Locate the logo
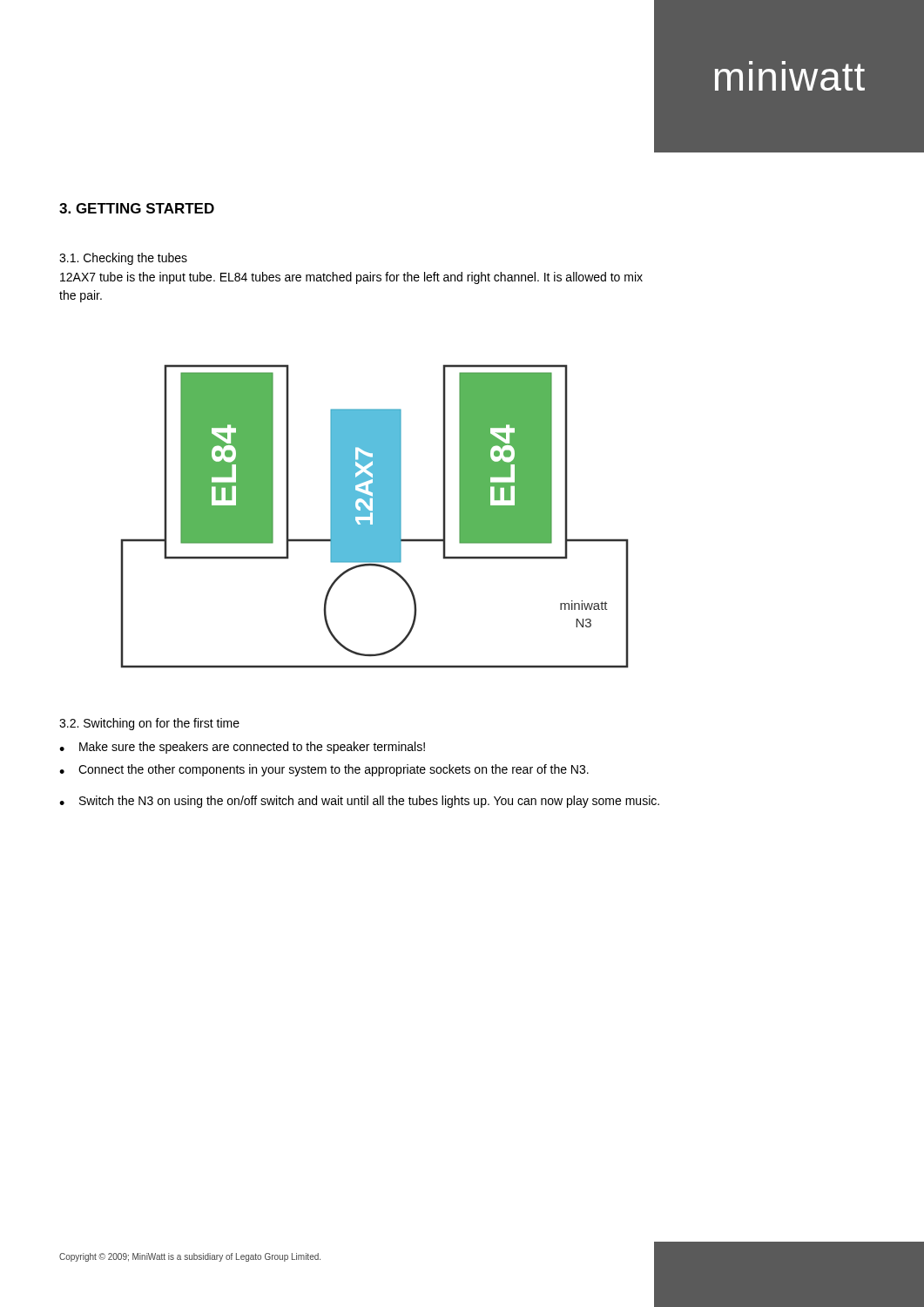Screen dimensions: 1307x924 click(789, 76)
